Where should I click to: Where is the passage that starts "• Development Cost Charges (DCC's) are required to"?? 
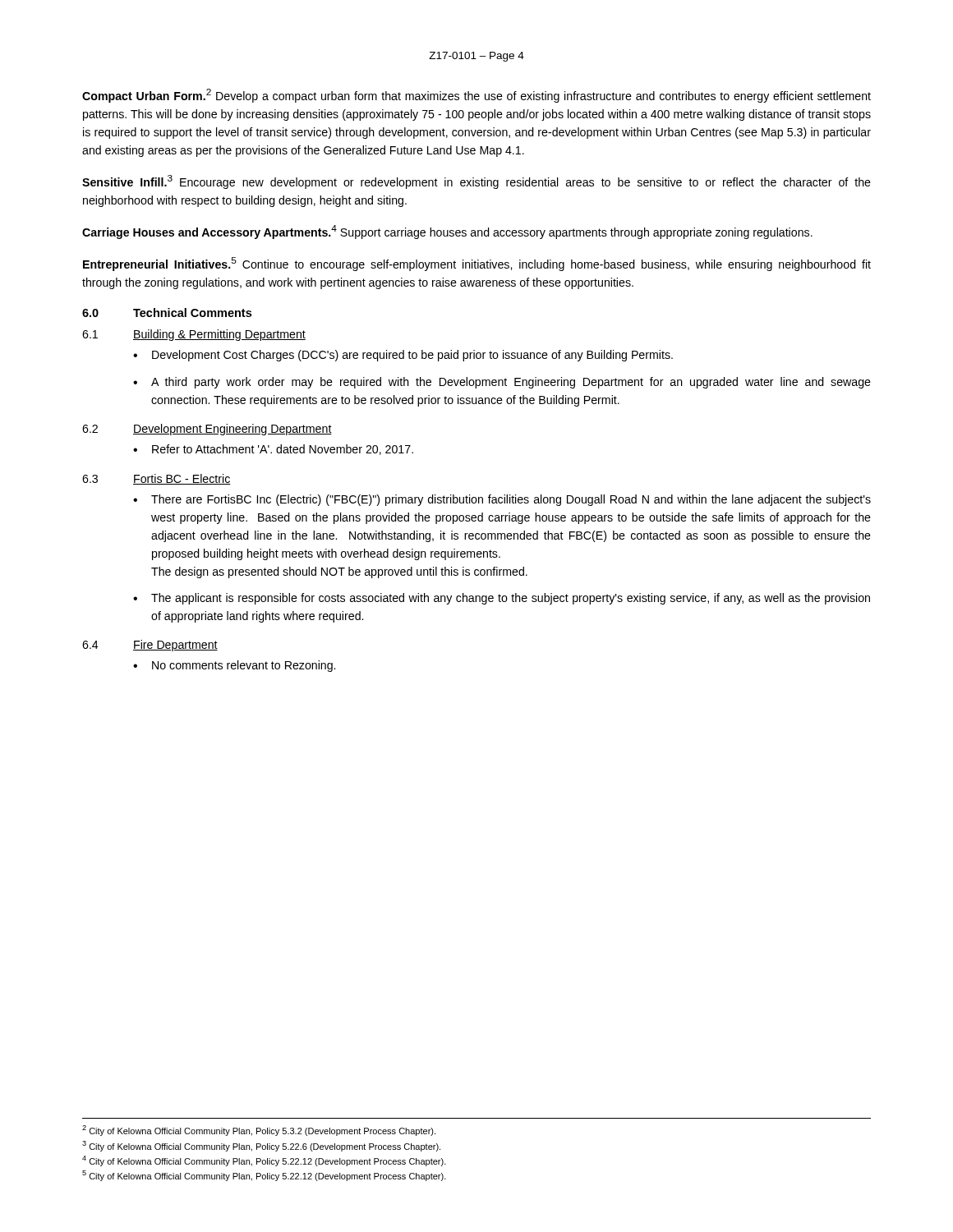[x=502, y=355]
